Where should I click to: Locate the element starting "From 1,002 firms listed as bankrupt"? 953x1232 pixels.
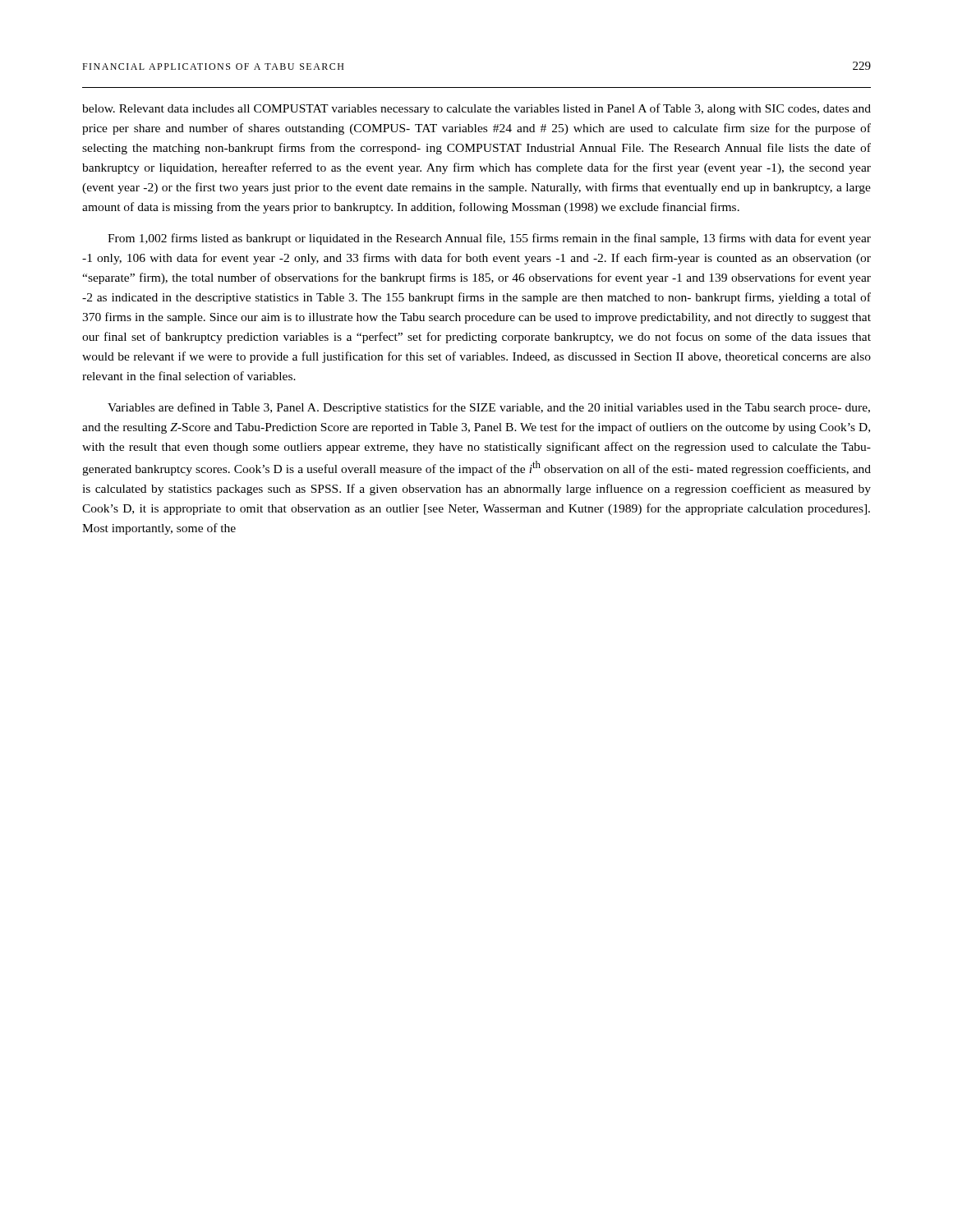click(476, 307)
